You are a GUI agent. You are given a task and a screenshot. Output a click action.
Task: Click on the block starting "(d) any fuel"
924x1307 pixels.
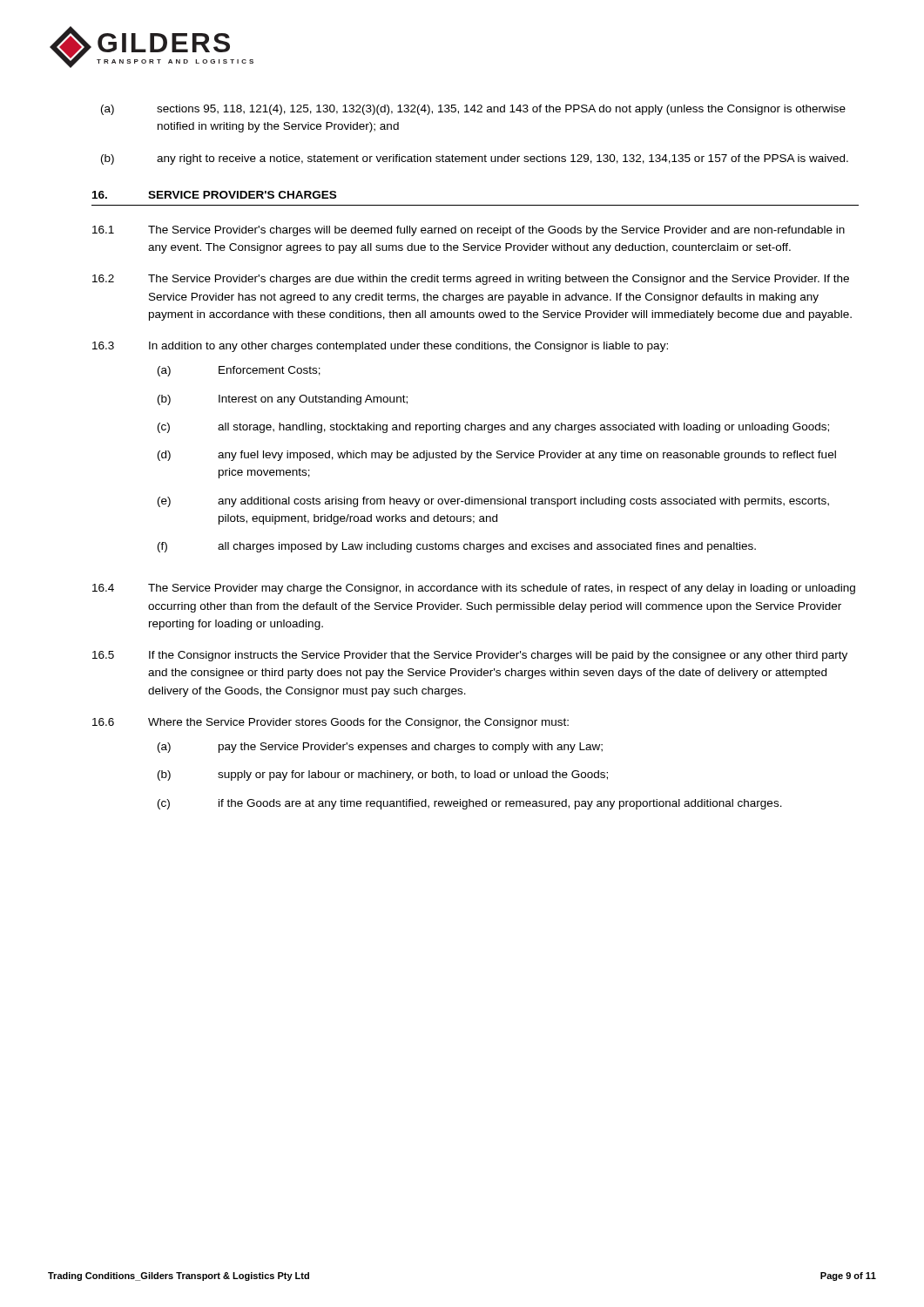point(503,464)
